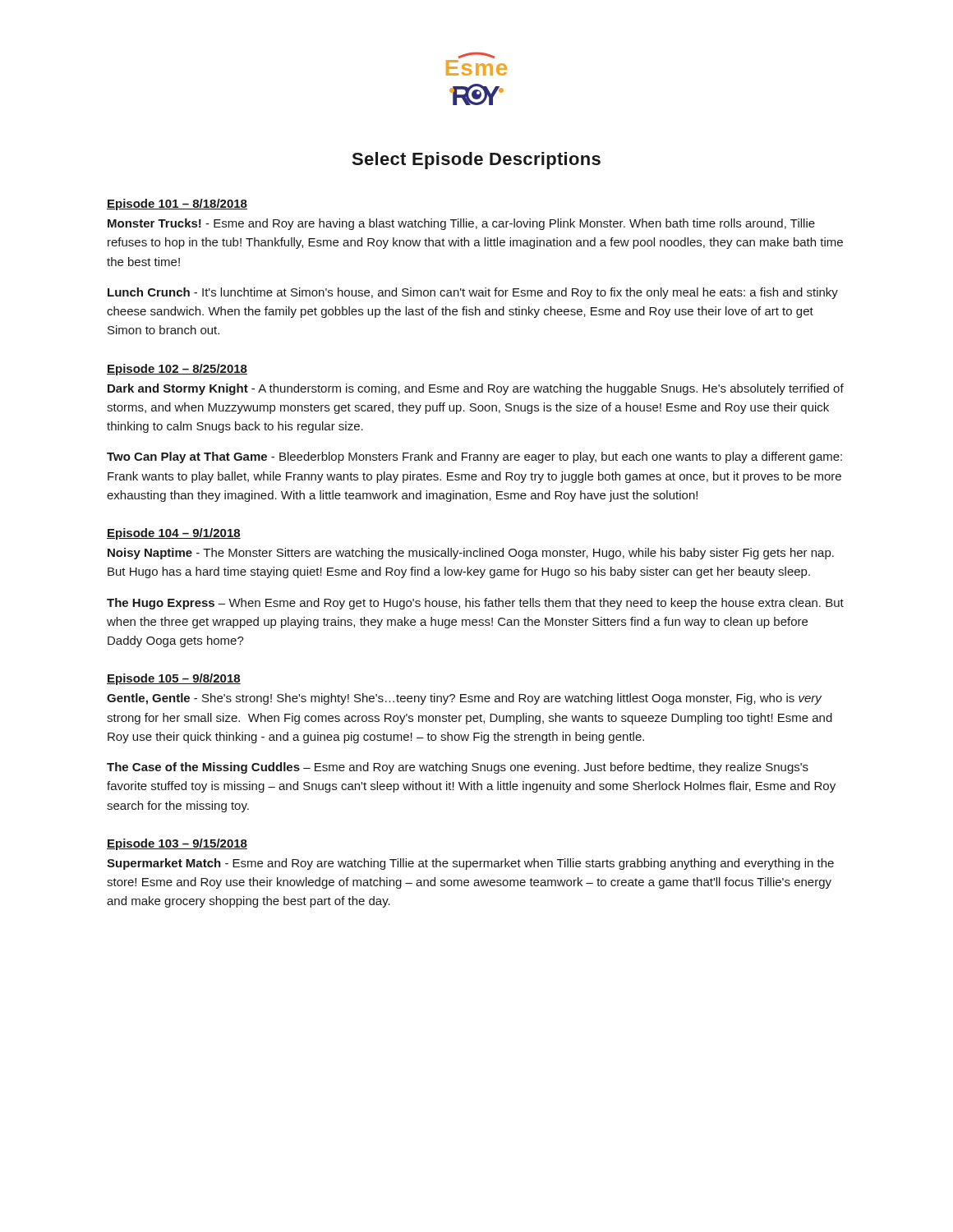Click on the block starting "Episode 102 – 8/25/2018"

[177, 368]
